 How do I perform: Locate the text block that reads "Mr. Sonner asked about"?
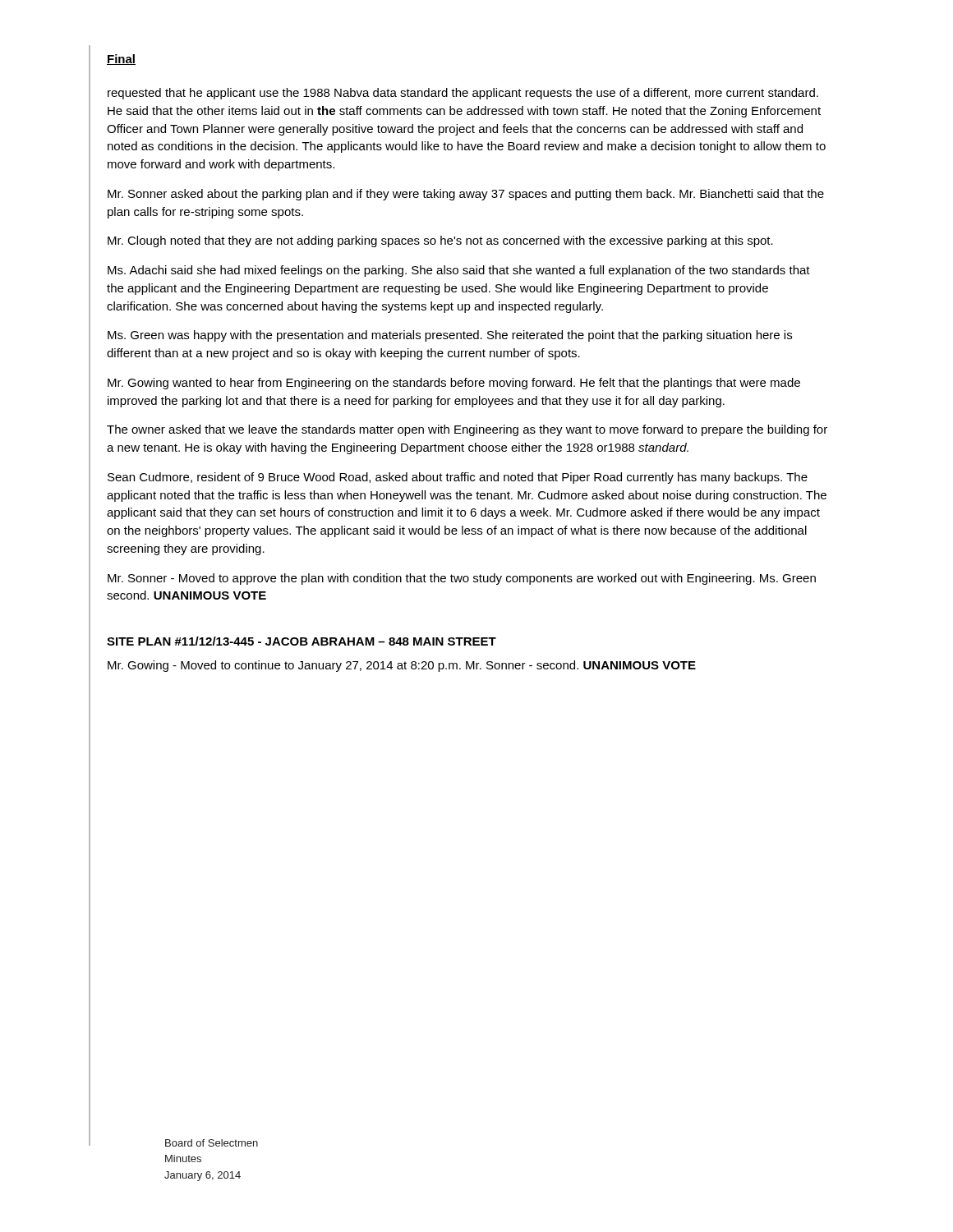pyautogui.click(x=468, y=202)
